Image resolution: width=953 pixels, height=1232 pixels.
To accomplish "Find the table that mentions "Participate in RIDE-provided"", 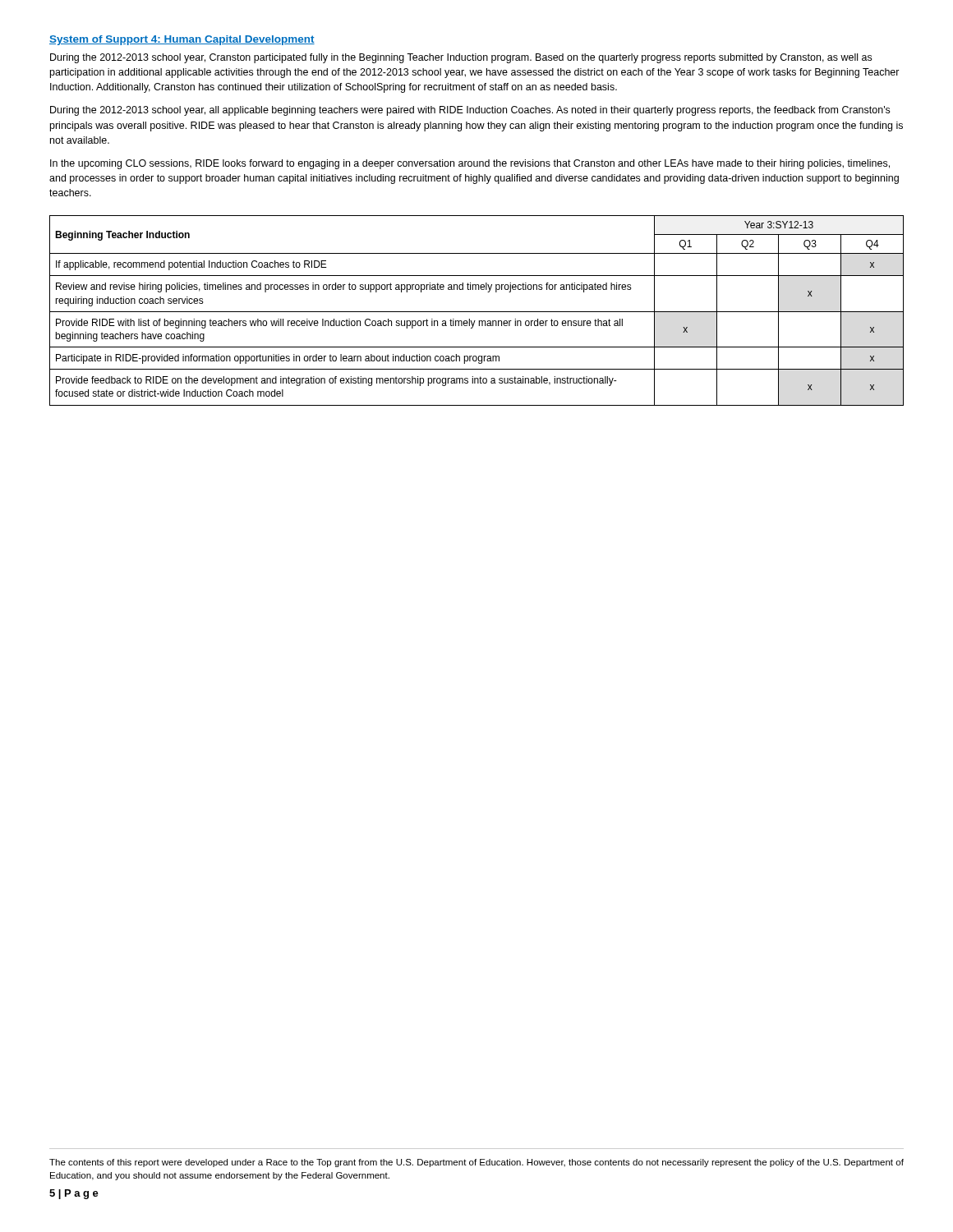I will (x=476, y=310).
